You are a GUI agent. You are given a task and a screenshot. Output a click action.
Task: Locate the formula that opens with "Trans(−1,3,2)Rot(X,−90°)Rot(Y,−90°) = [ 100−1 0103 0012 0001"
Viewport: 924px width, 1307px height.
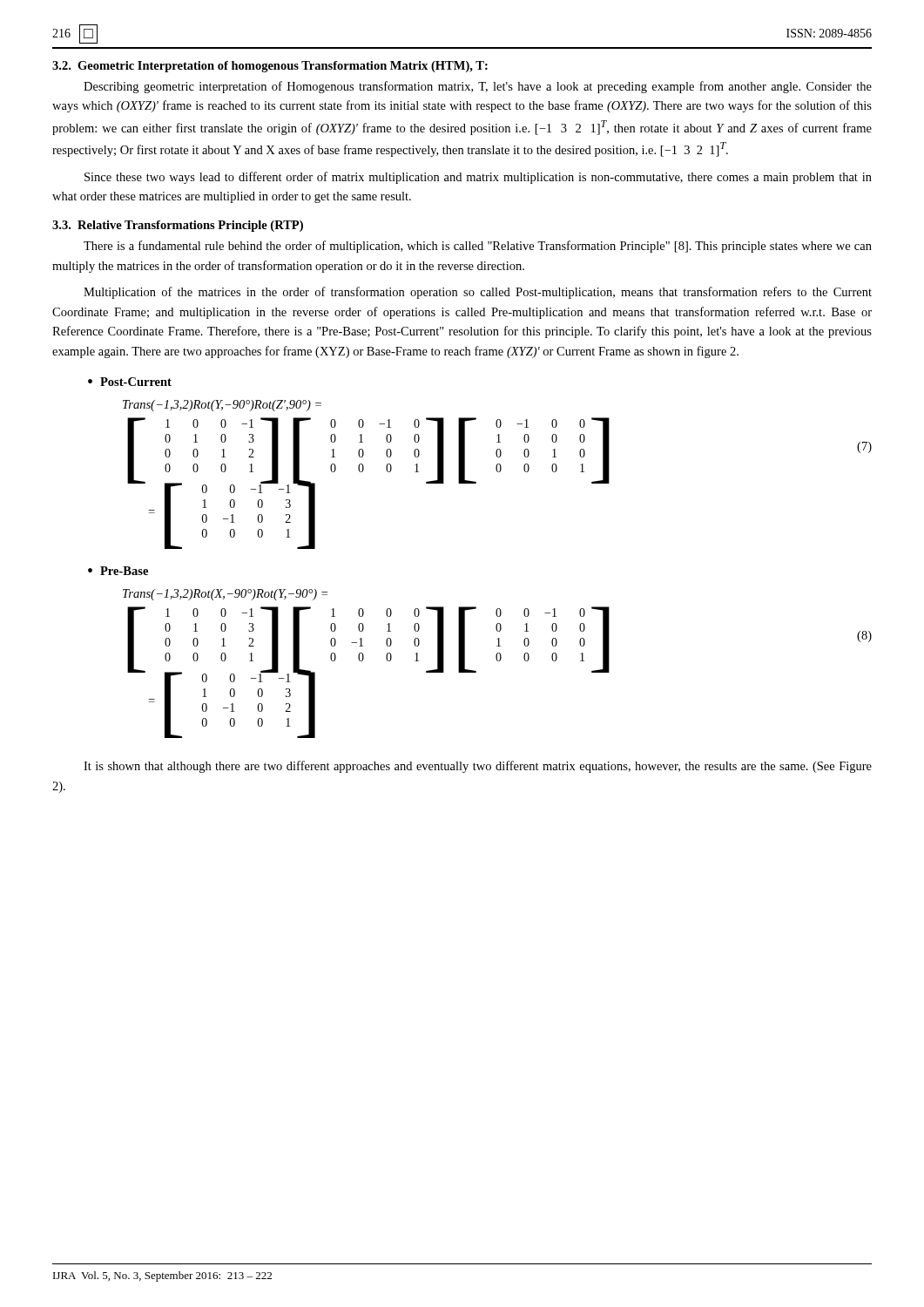(x=497, y=659)
